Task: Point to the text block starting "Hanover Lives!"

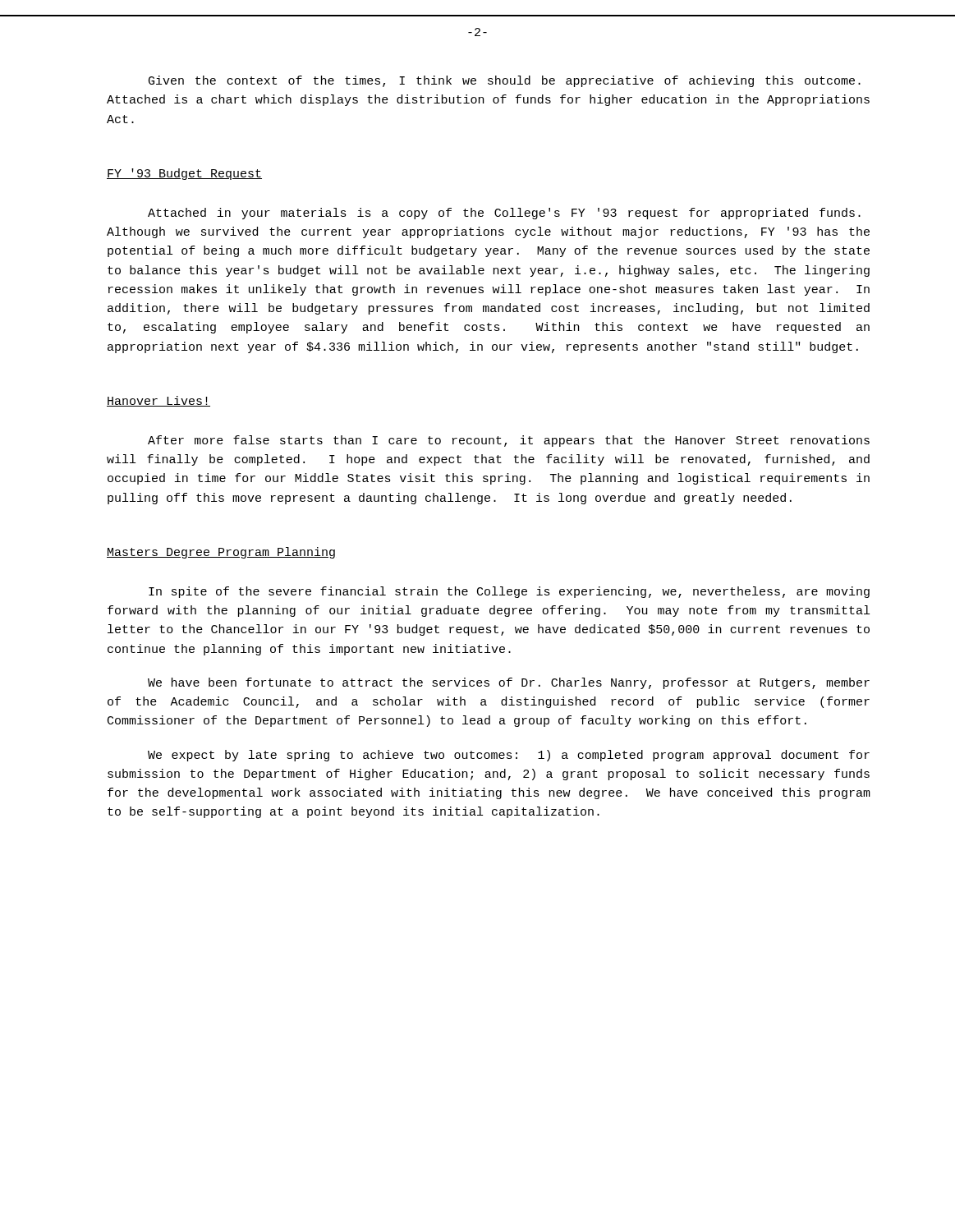Action: pyautogui.click(x=158, y=402)
